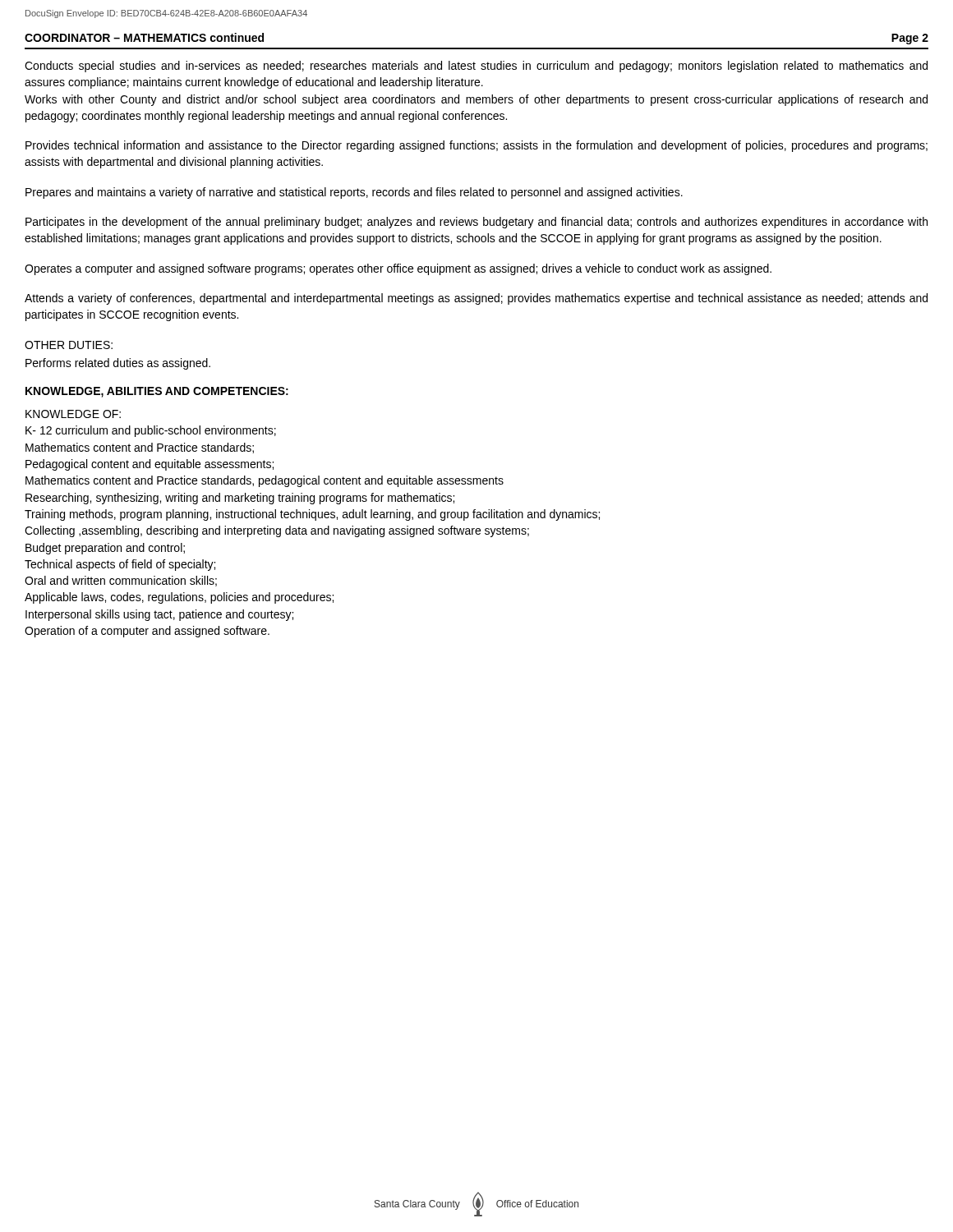Find the block on this page that starts "Mathematics content and Practice standards, pedagogical content and"
The image size is (953, 1232).
pos(264,481)
